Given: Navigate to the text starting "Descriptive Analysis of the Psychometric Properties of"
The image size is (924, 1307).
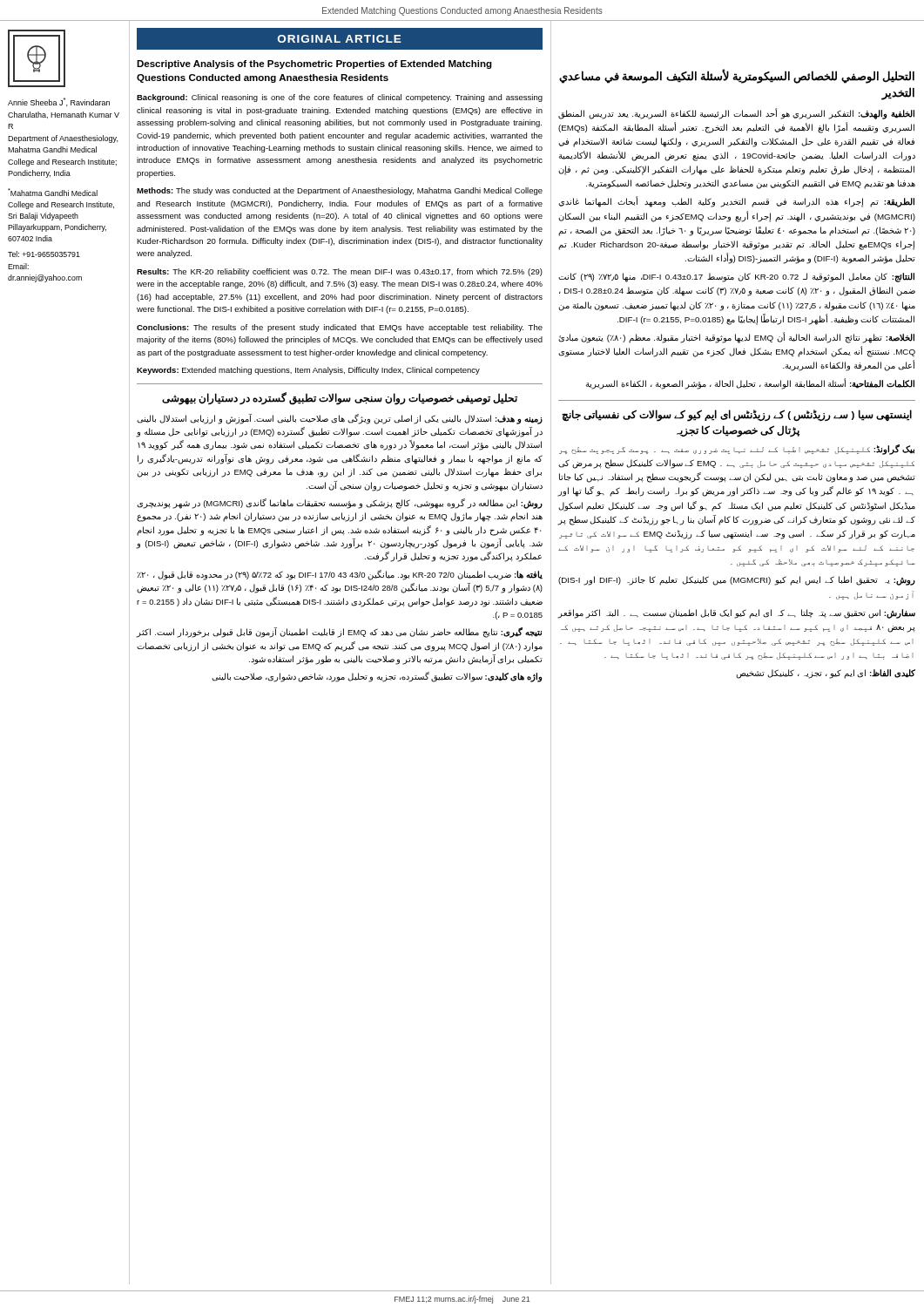Looking at the screenshot, I should coord(314,71).
